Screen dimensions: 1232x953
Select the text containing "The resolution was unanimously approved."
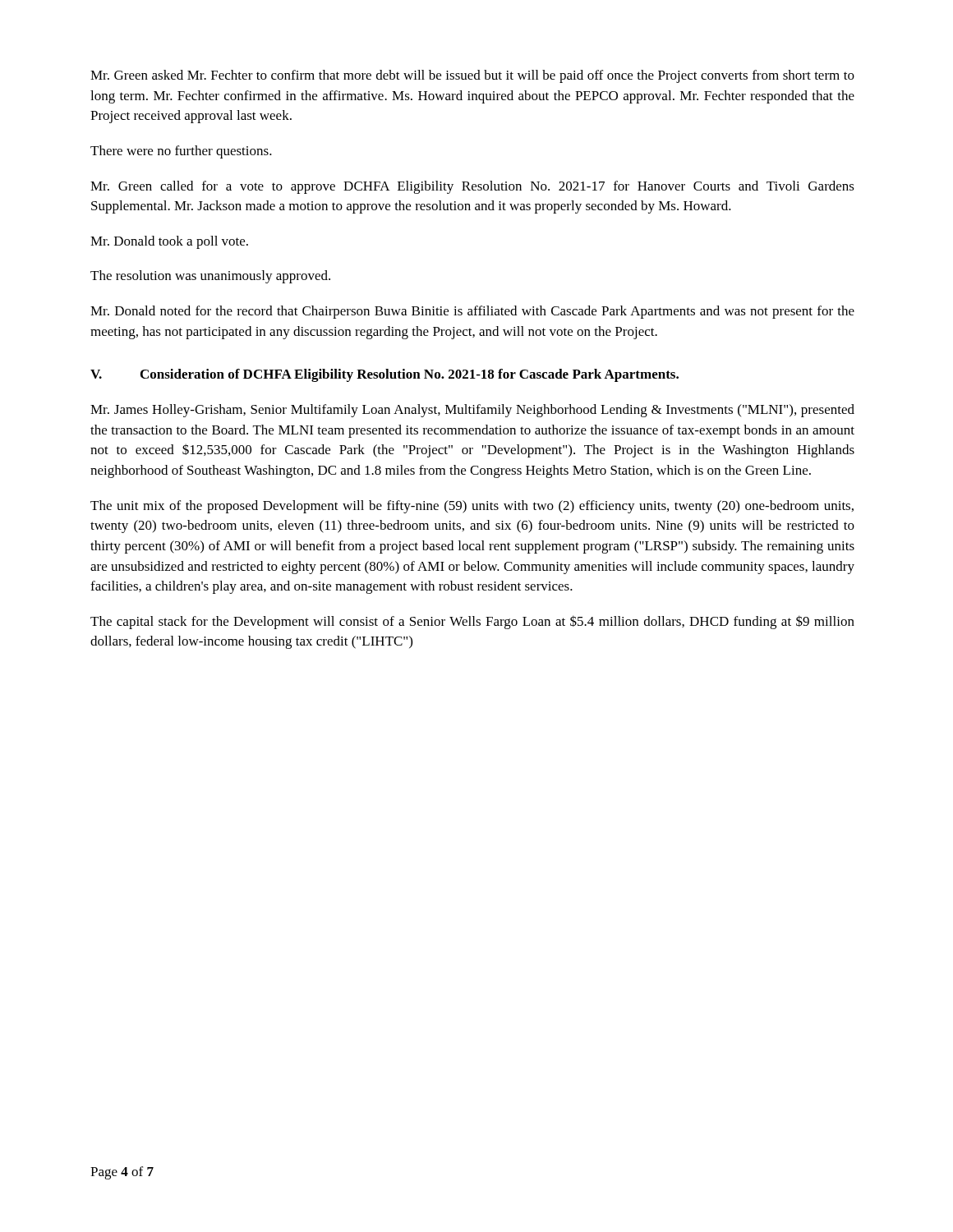211,276
